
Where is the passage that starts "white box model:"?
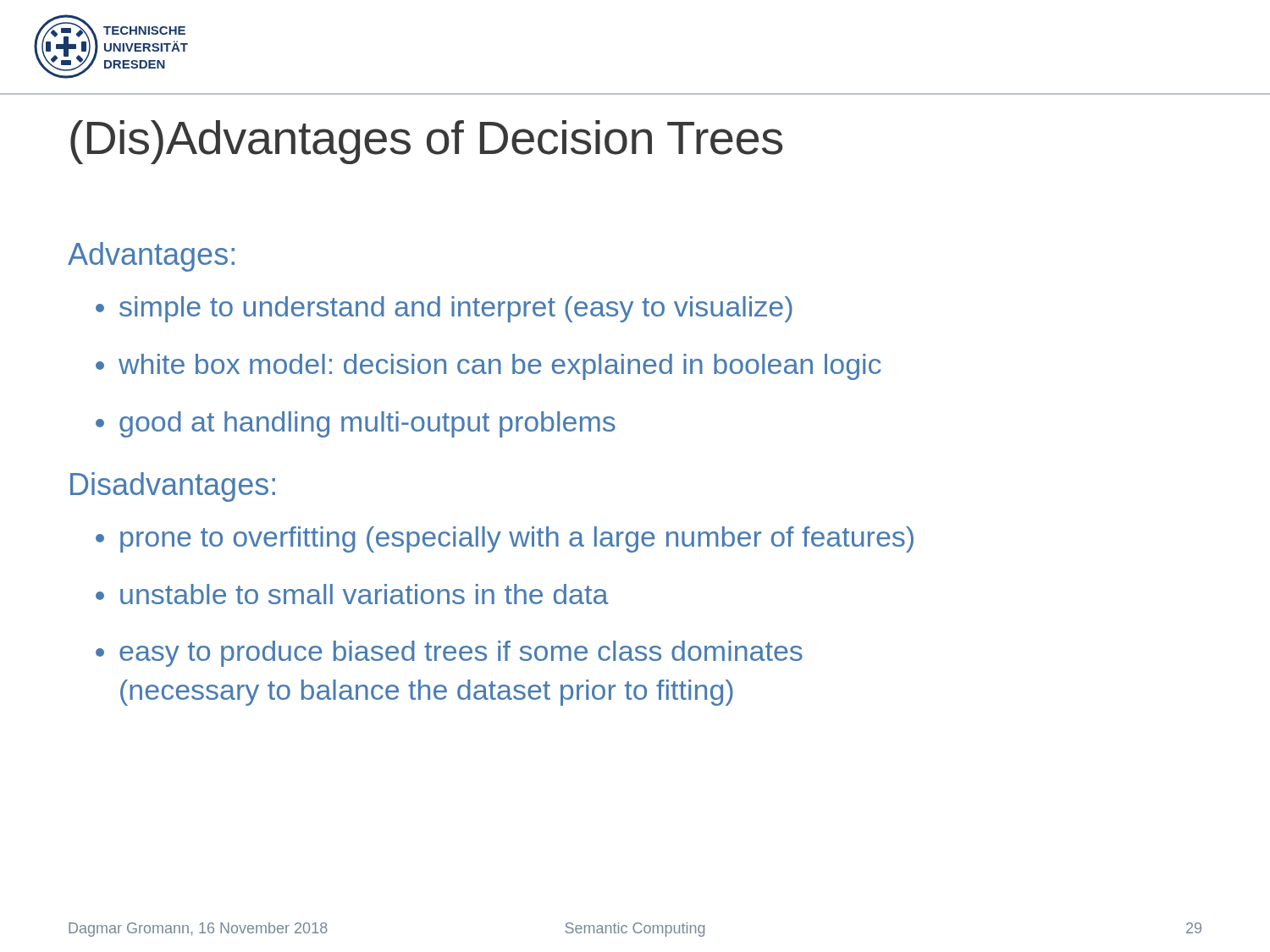(x=500, y=364)
